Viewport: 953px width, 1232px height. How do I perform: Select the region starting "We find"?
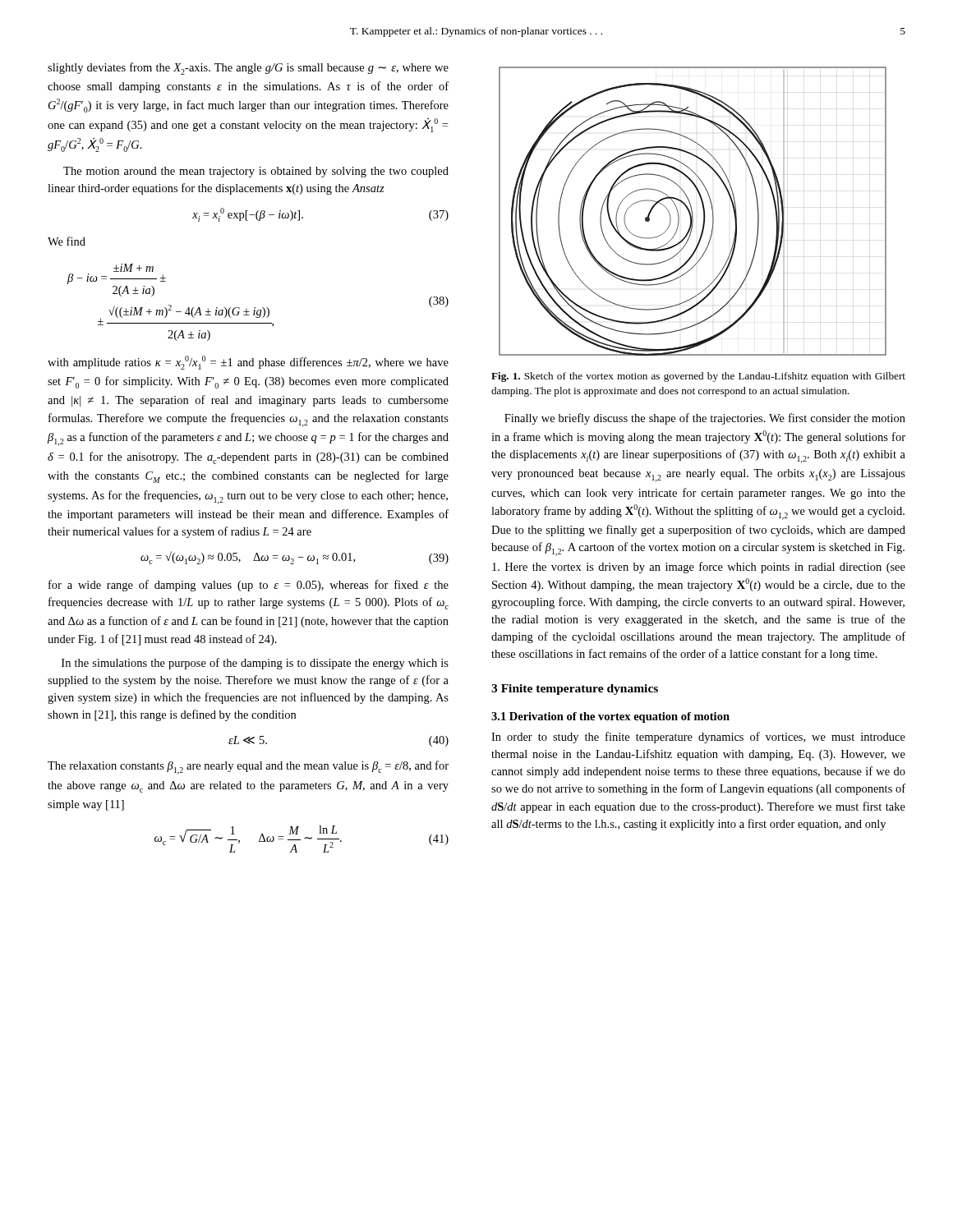click(67, 242)
